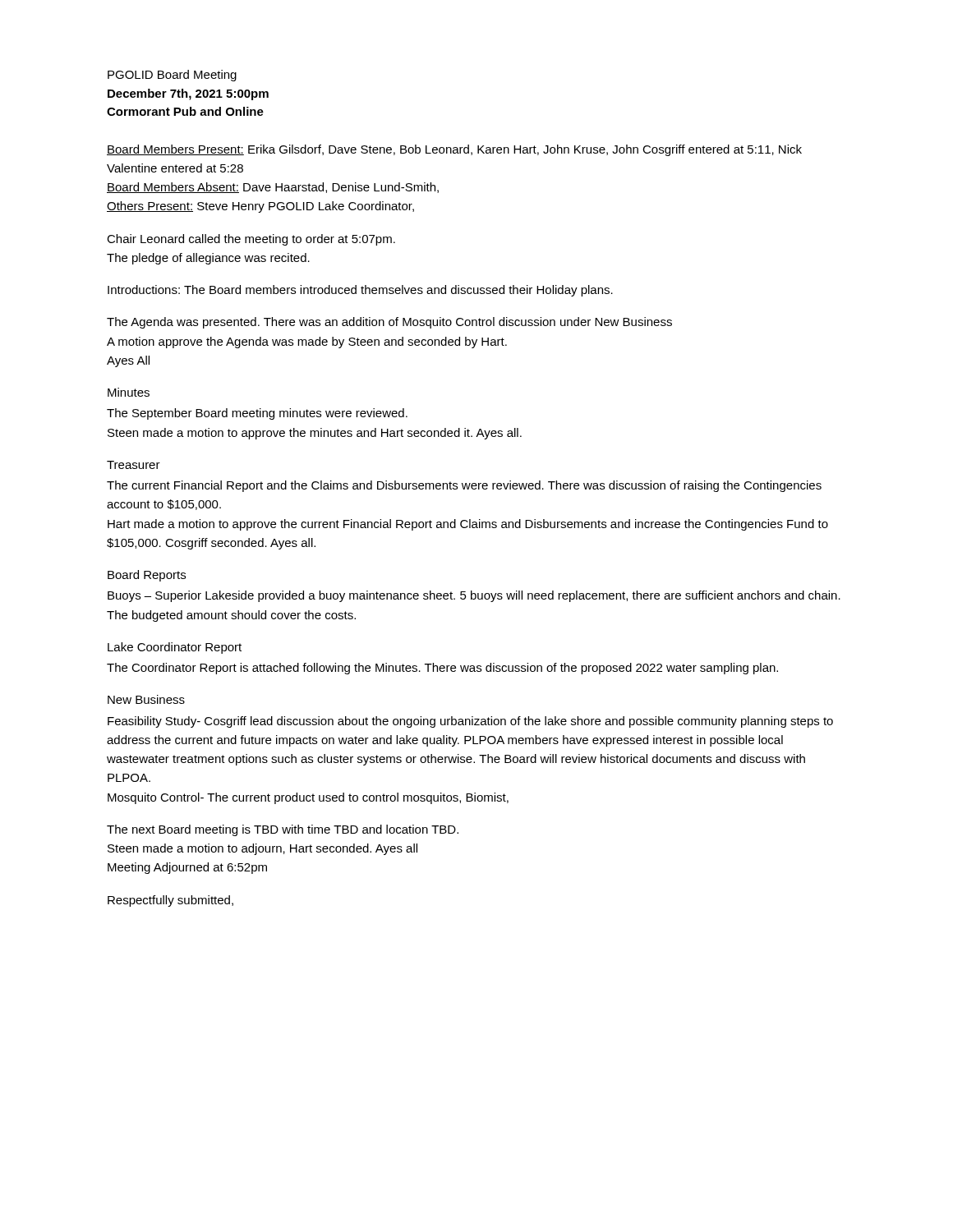Click on the block starting "New Business"
This screenshot has width=953, height=1232.
pyautogui.click(x=146, y=700)
